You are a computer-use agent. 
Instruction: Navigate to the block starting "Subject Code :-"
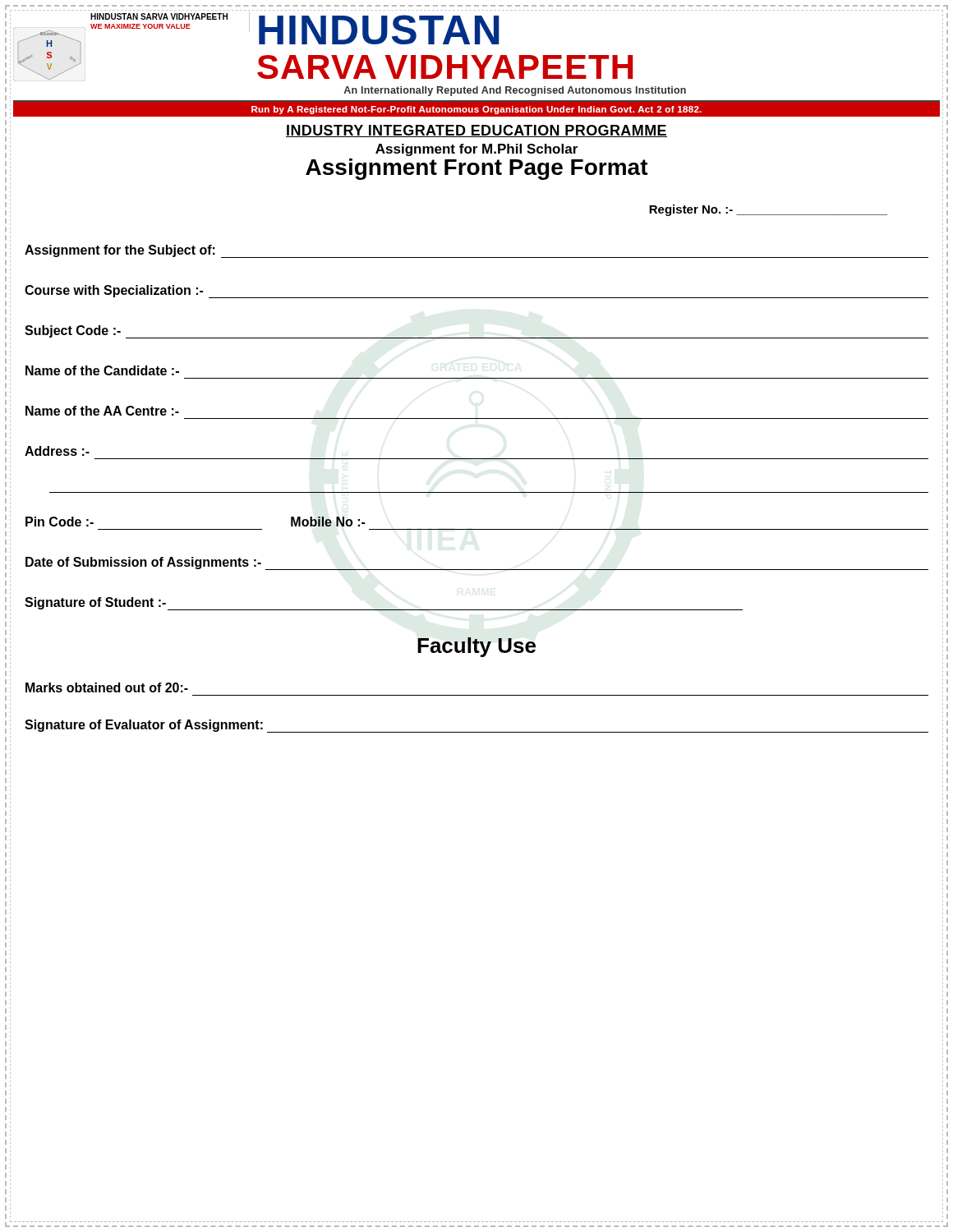tap(476, 329)
